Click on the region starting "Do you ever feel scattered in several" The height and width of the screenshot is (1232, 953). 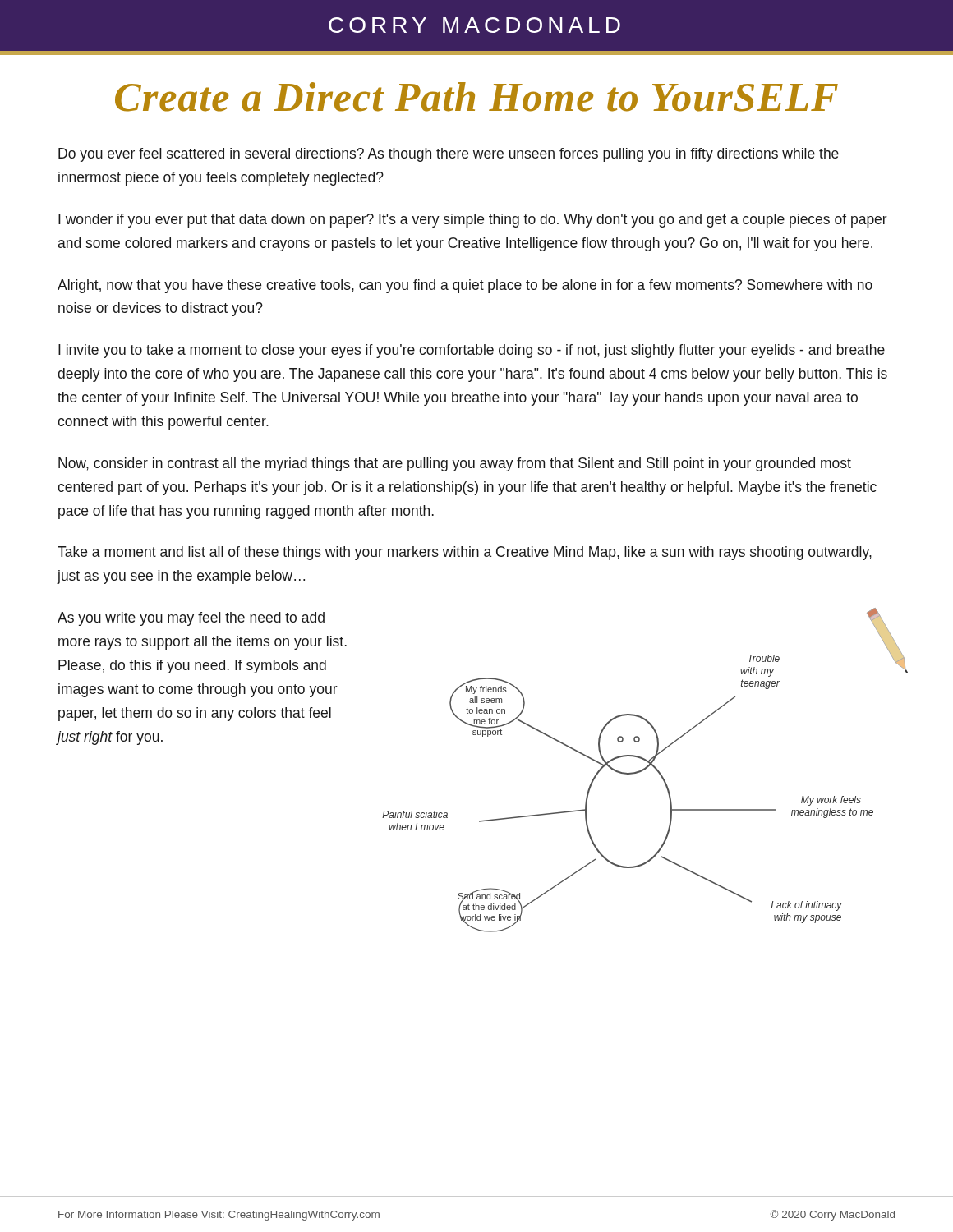coord(448,165)
